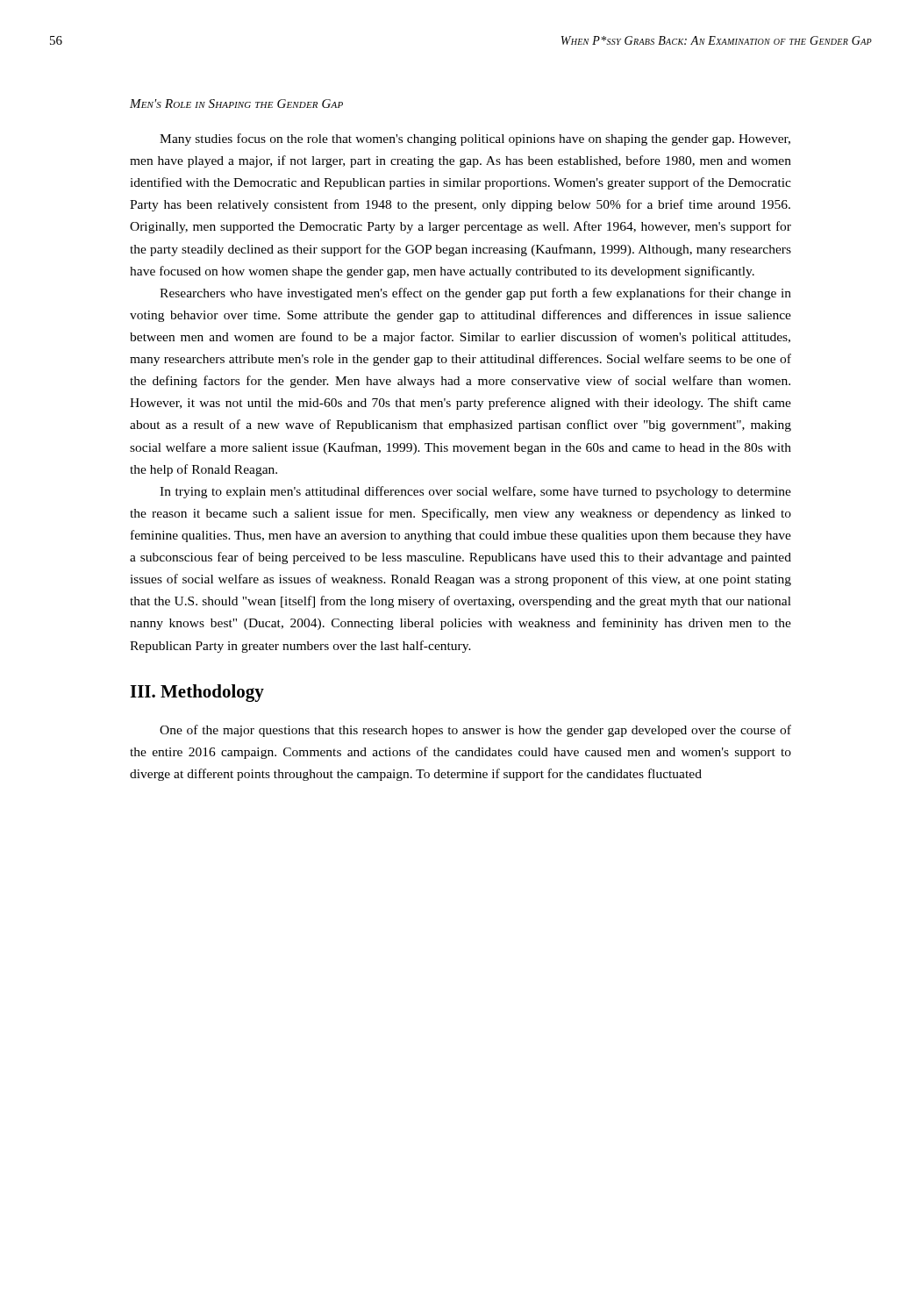Screen dimensions: 1316x921
Task: Find the passage starting "Many studies focus on"
Action: pos(460,204)
